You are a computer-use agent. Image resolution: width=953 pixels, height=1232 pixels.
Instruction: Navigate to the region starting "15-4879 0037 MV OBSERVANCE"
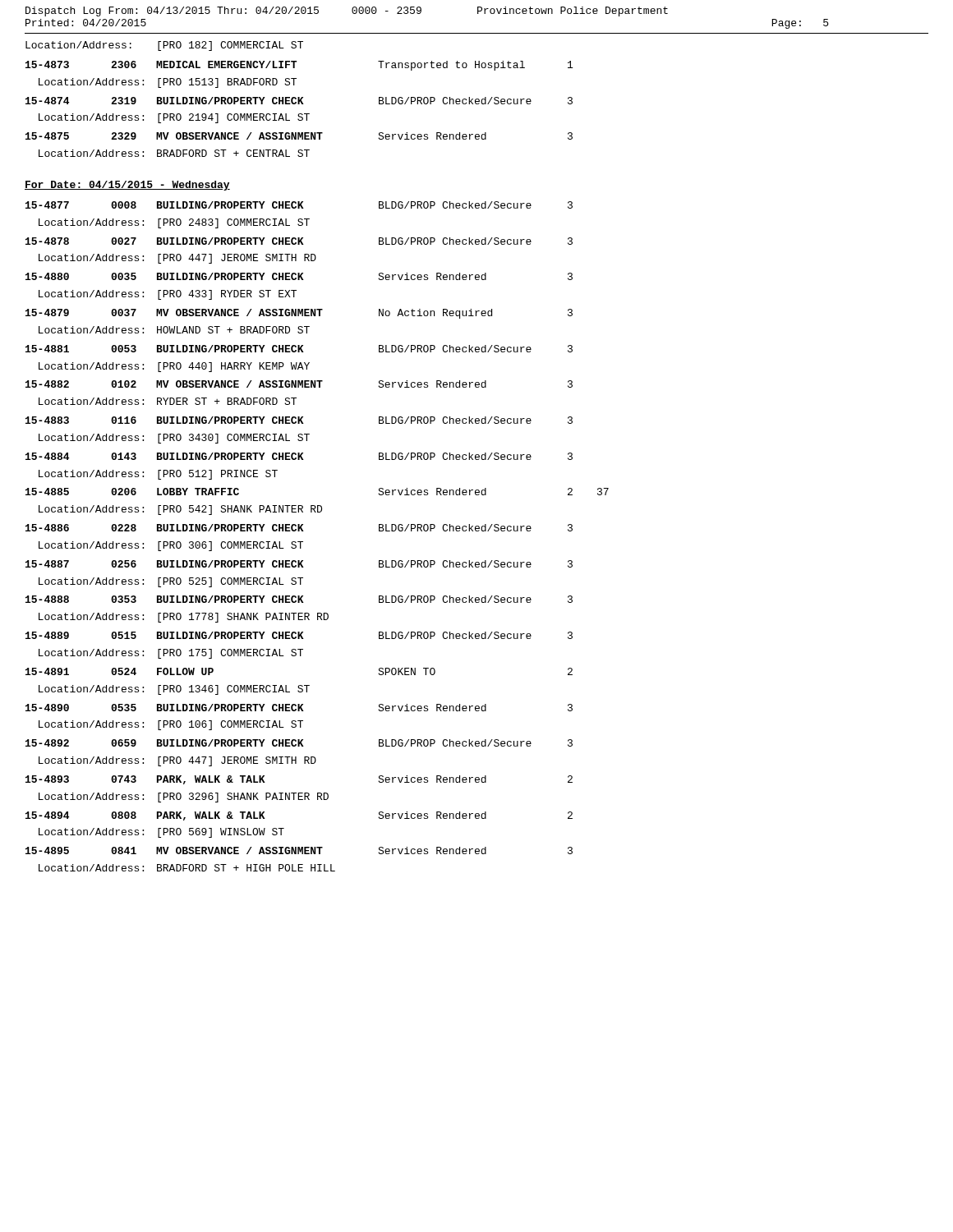476,323
